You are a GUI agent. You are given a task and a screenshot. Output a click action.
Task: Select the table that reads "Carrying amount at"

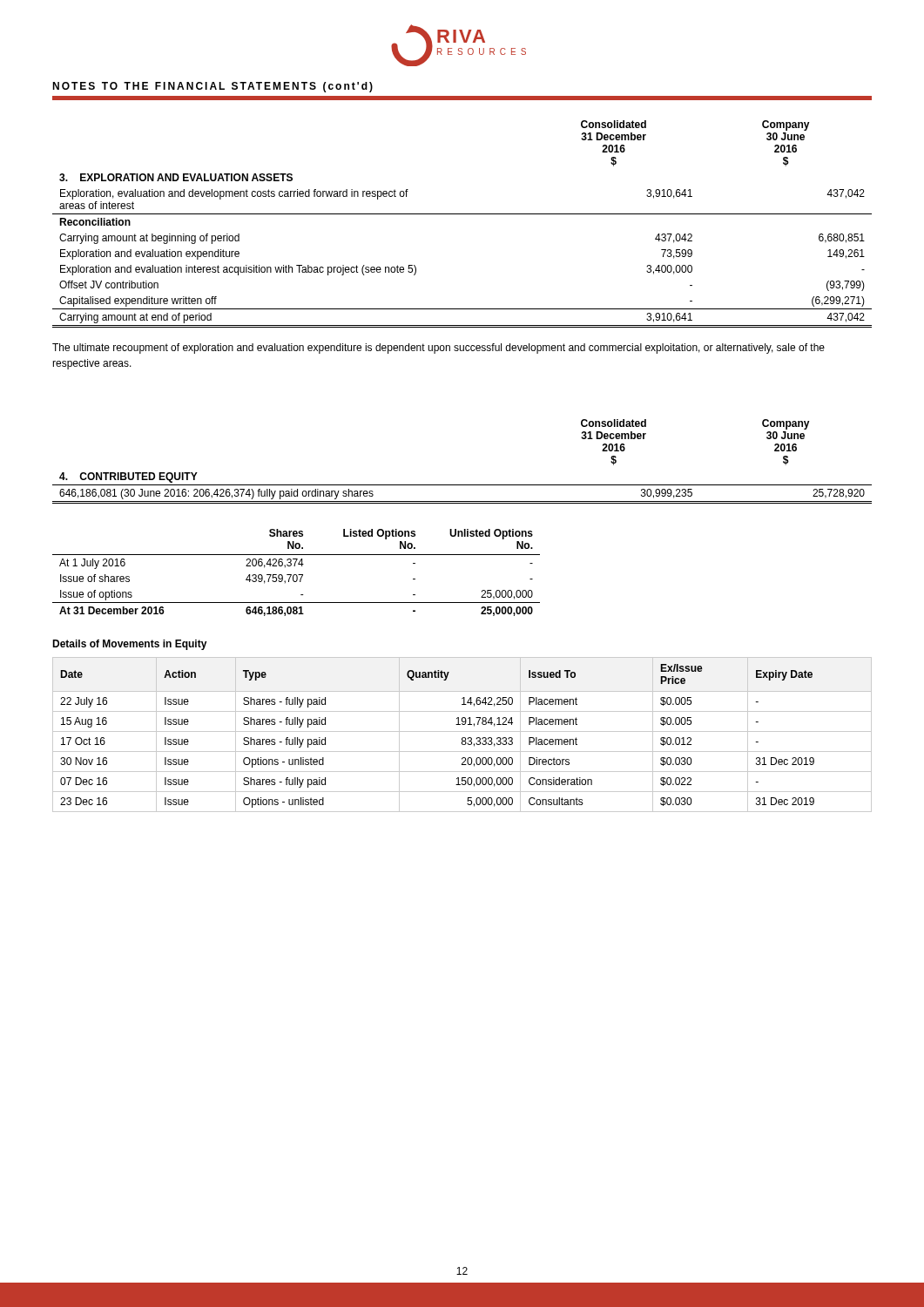click(x=462, y=222)
